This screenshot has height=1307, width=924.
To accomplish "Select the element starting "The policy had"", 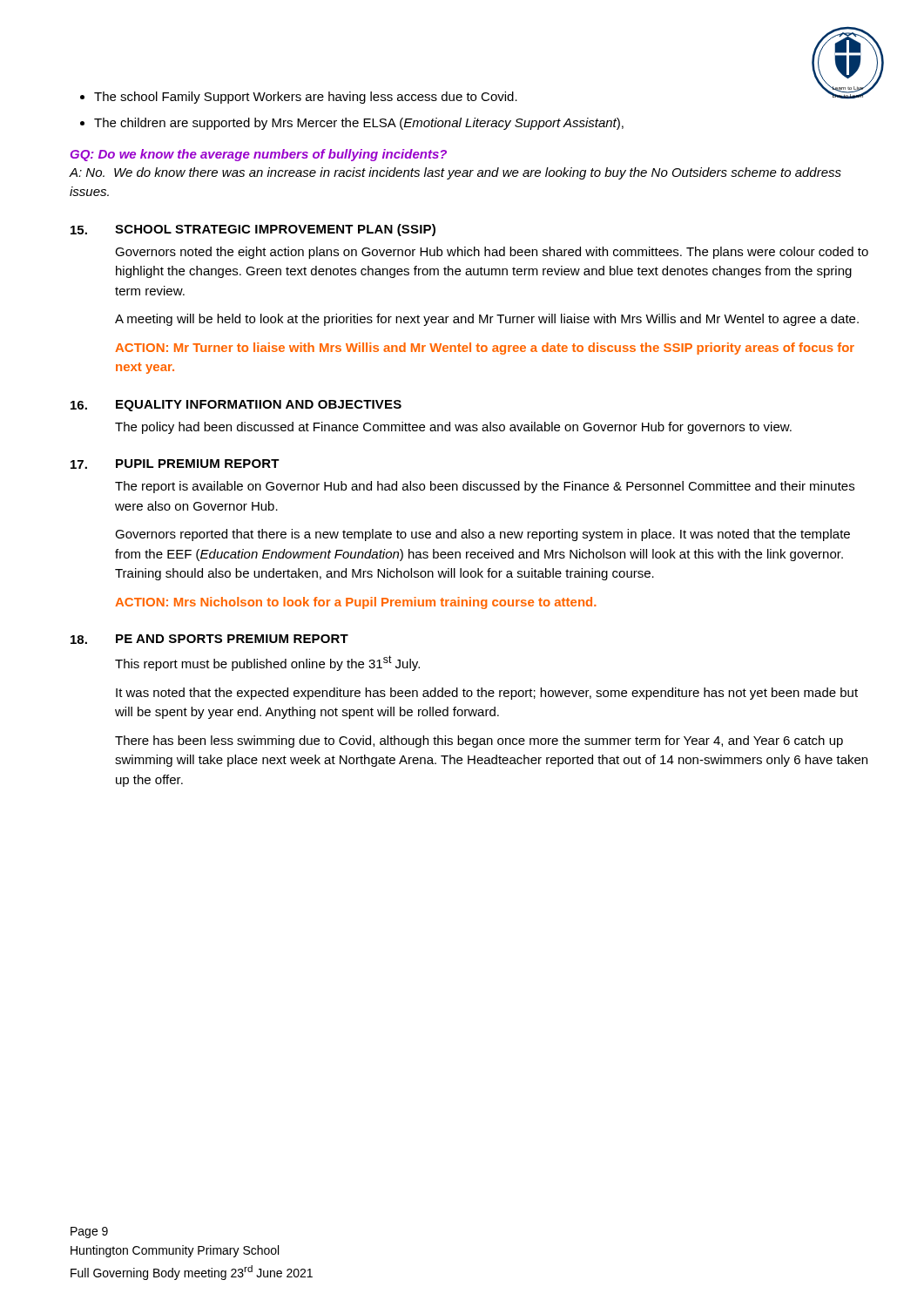I will click(493, 427).
